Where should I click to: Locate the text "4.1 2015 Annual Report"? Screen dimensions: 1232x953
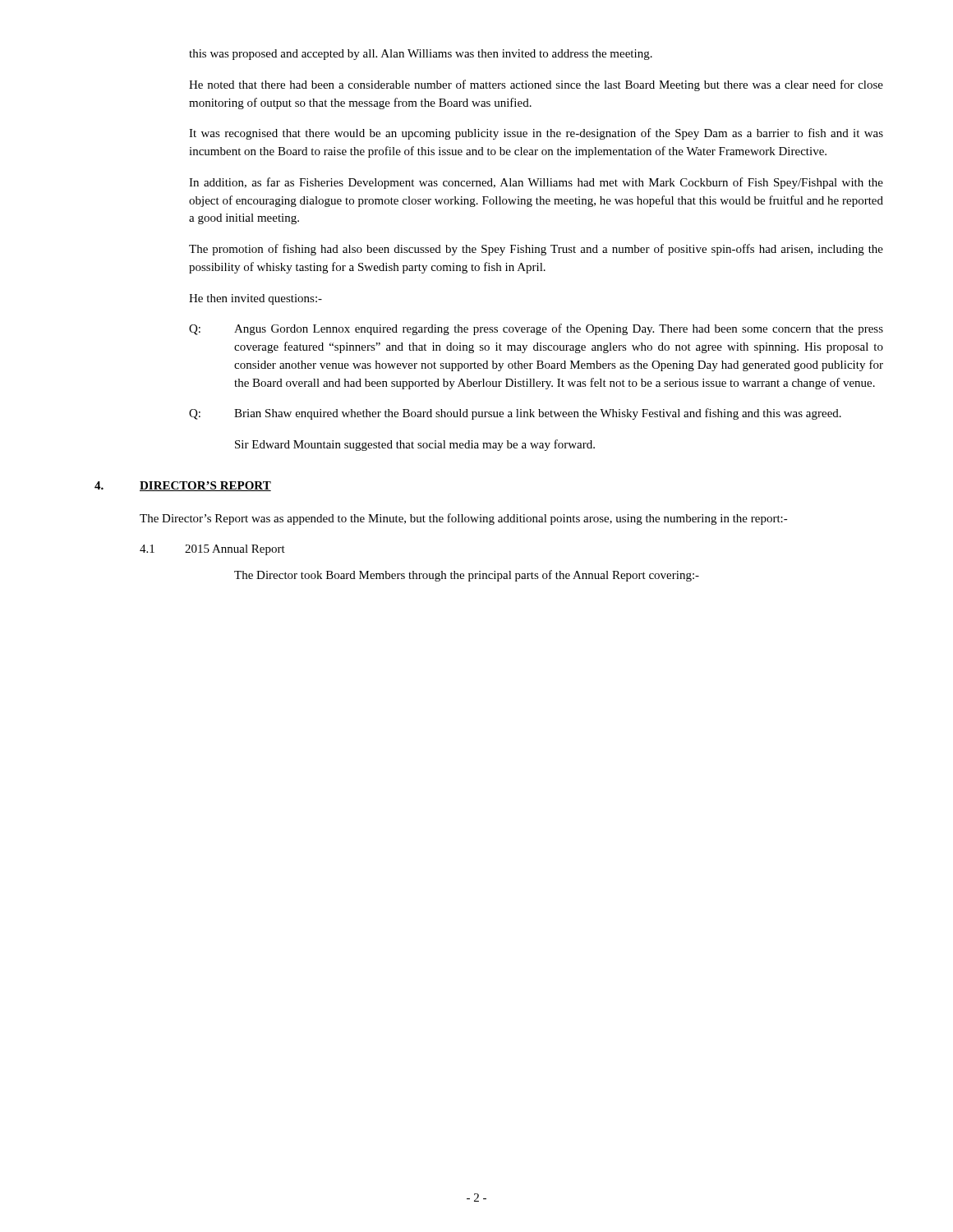[212, 550]
